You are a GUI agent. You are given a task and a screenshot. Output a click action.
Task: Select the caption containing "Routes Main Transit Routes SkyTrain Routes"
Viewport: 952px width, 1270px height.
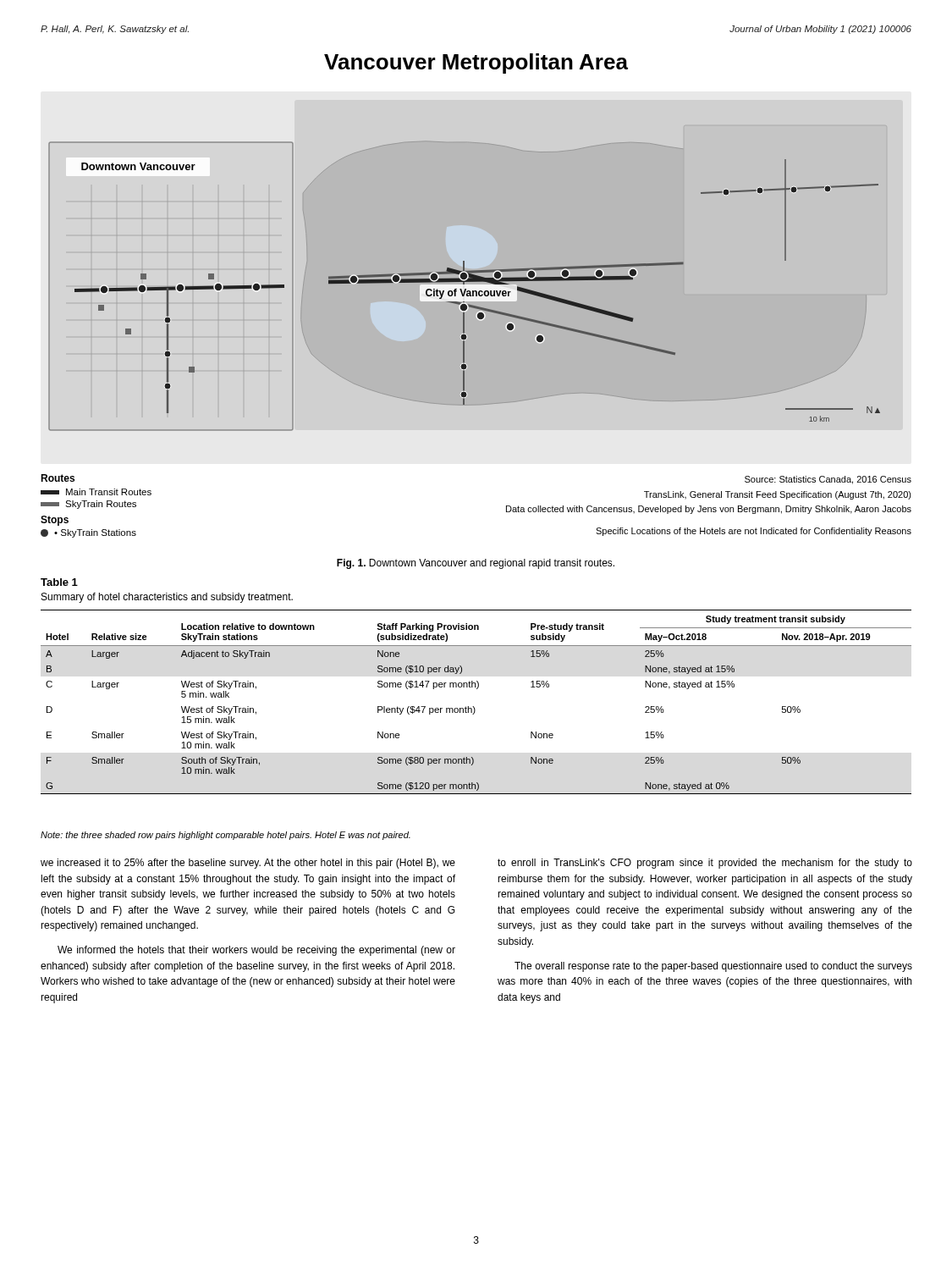coord(61,479)
